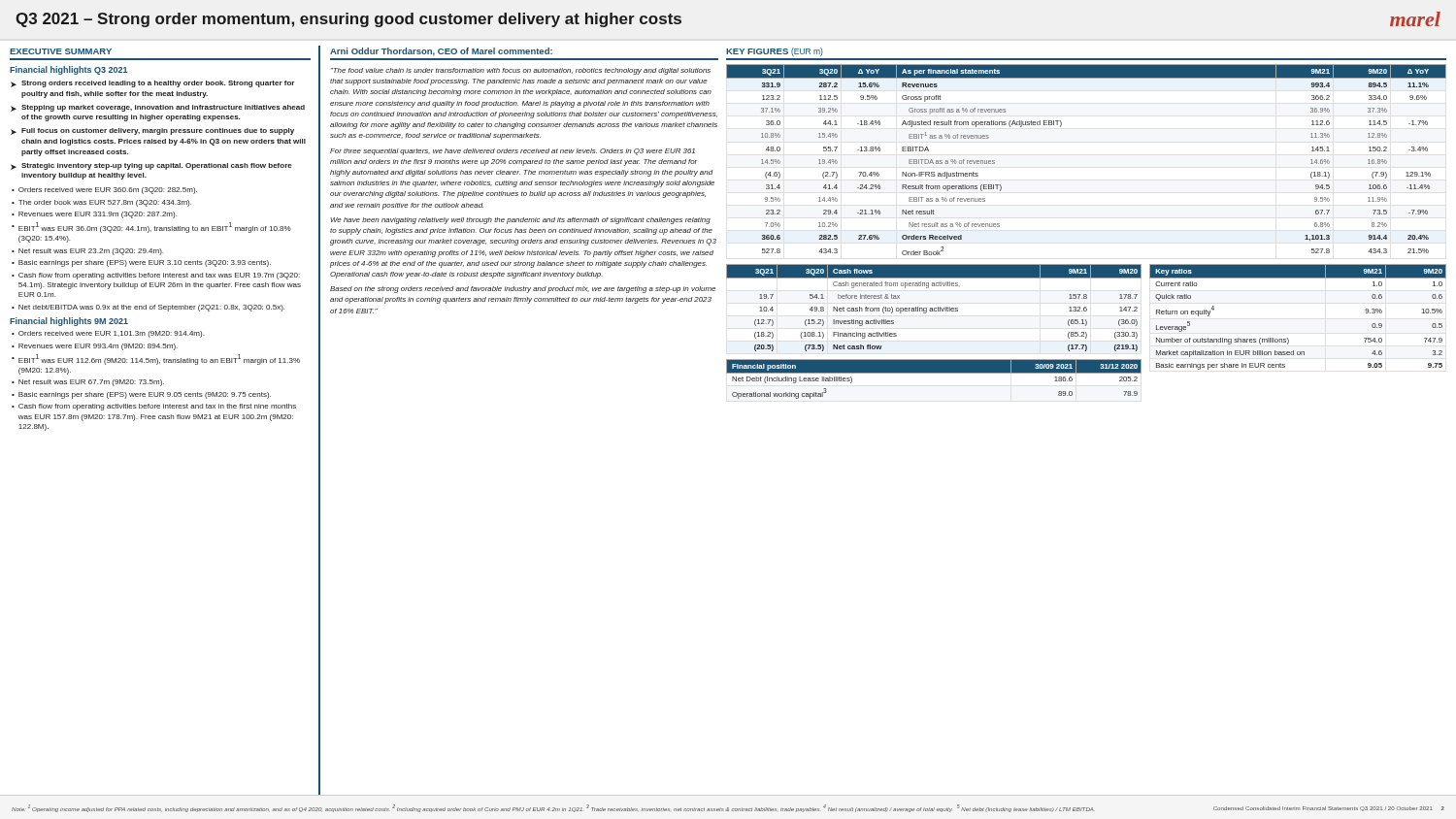Locate the table with the text "Current ratio"

(x=1298, y=318)
